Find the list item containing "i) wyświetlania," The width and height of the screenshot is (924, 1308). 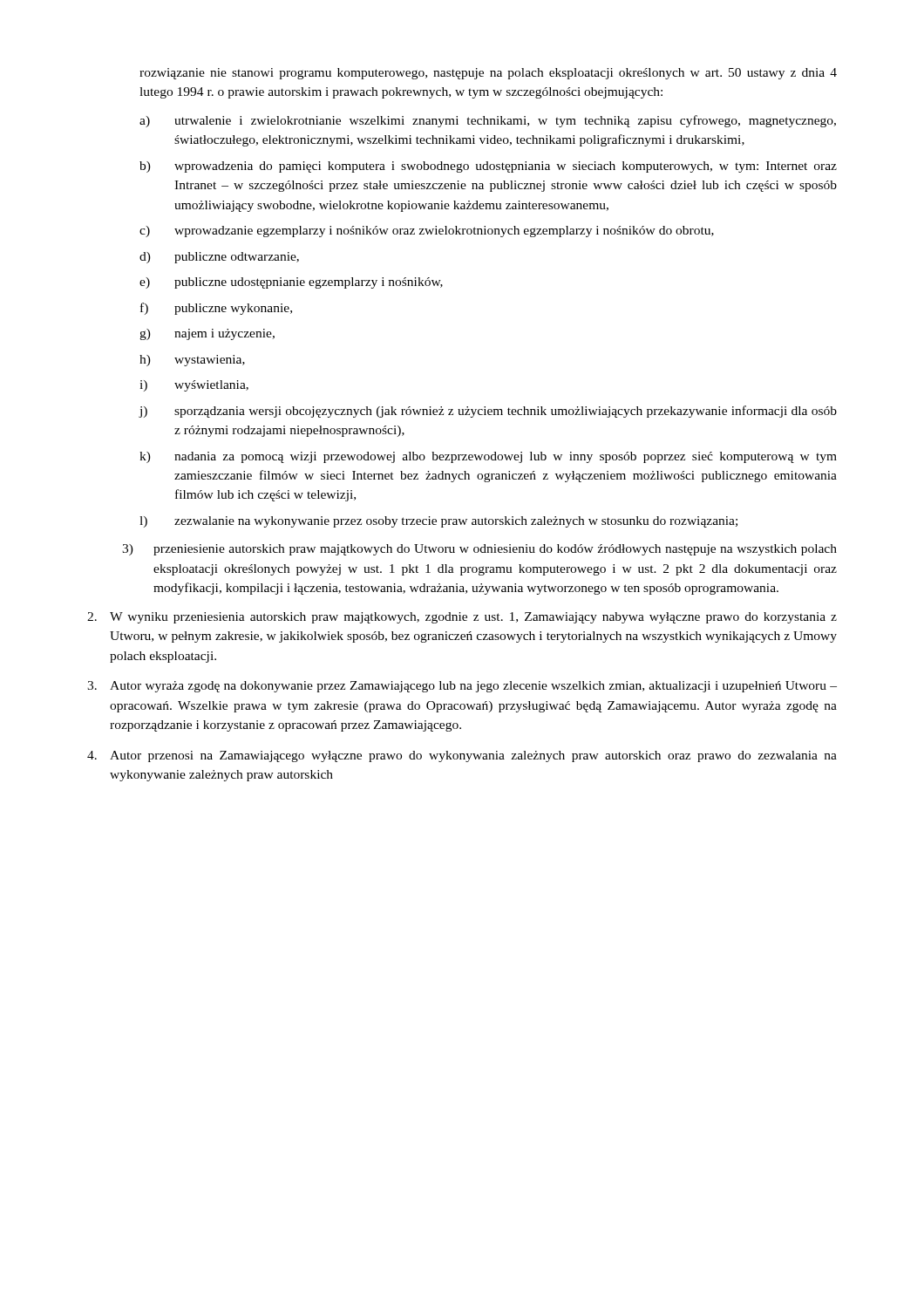194,386
